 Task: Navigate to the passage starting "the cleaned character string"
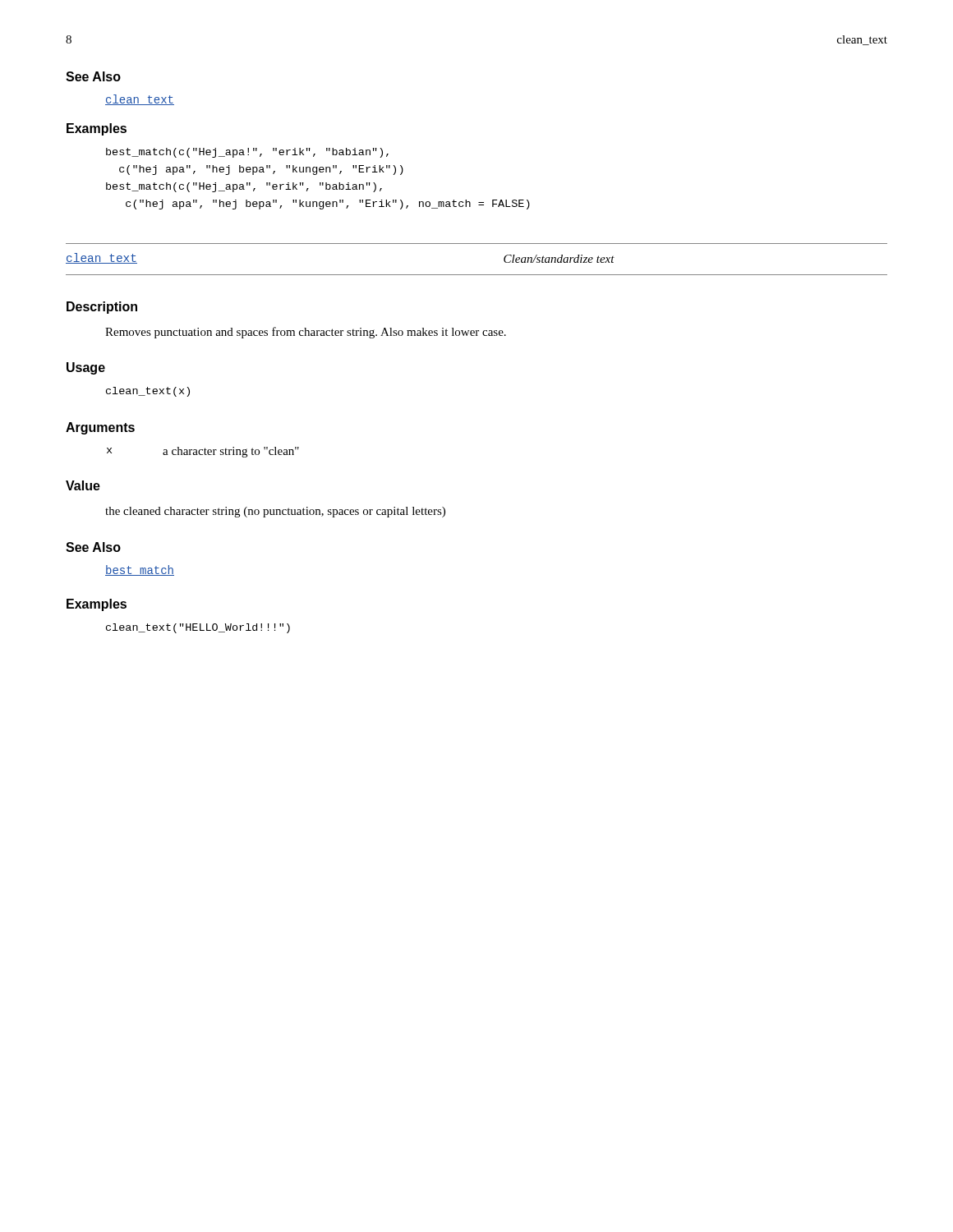pos(276,511)
